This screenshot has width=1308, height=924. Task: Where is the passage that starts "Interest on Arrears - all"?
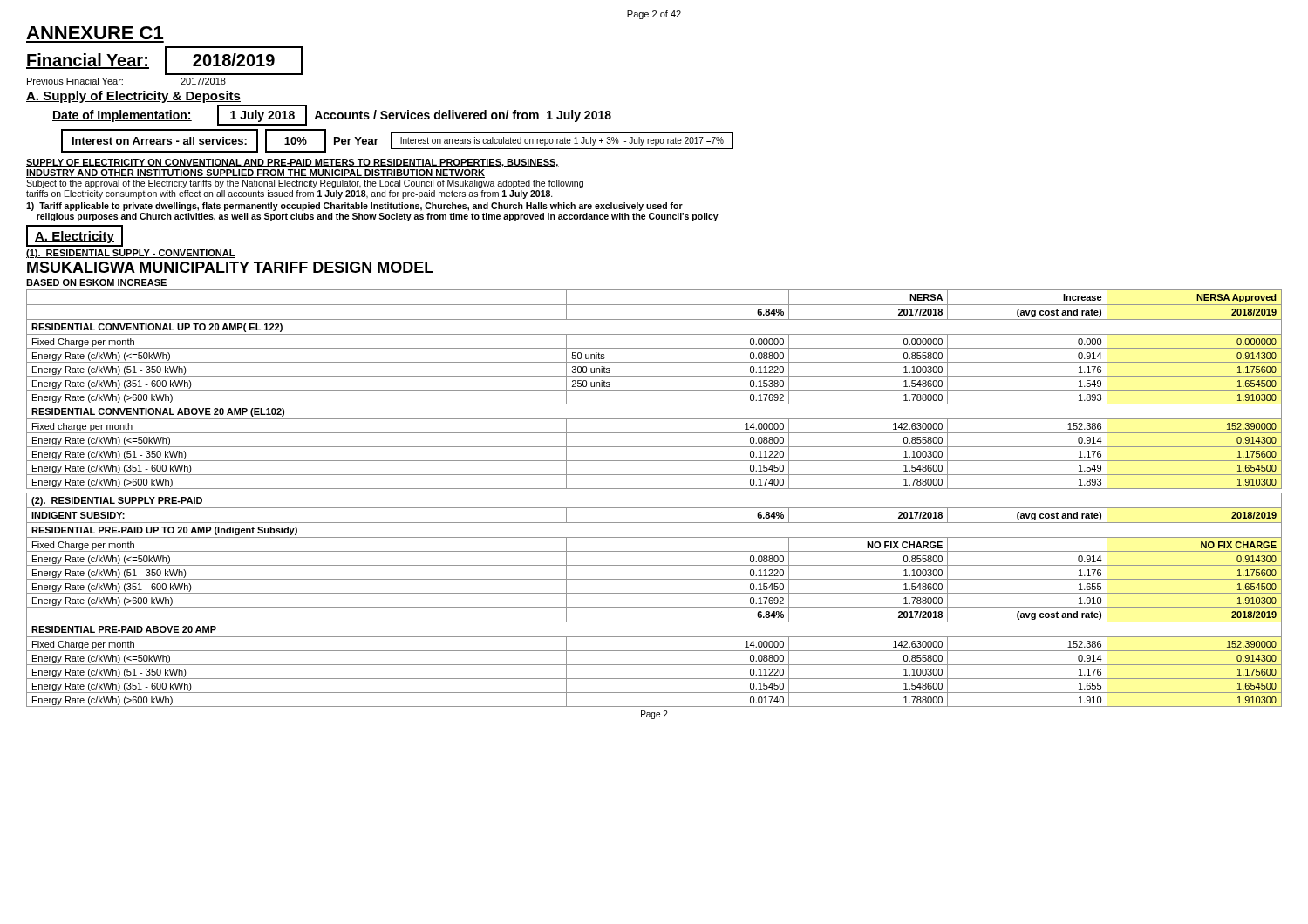pos(160,141)
